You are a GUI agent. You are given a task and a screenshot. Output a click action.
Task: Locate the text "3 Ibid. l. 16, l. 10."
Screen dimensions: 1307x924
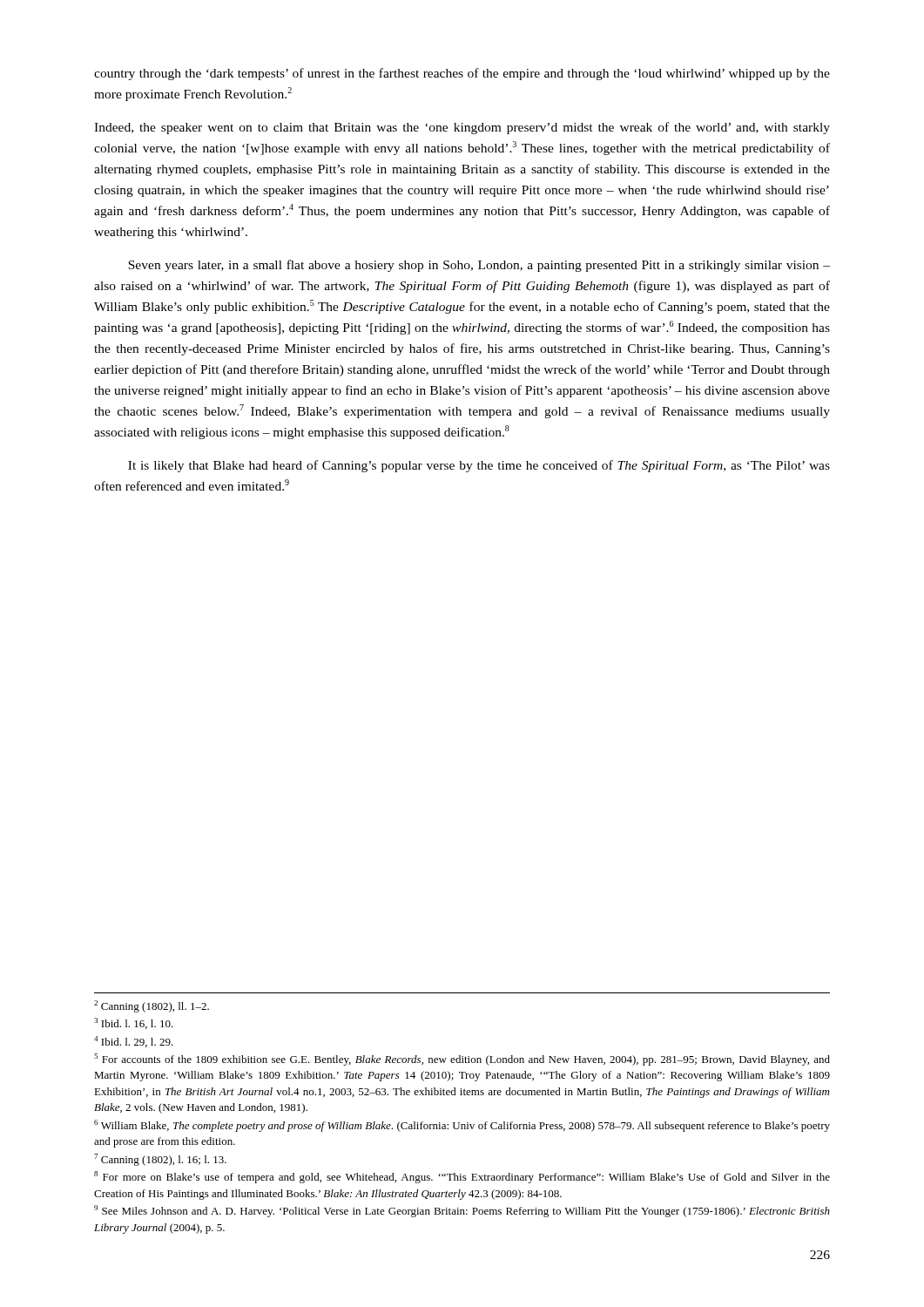coord(134,1023)
